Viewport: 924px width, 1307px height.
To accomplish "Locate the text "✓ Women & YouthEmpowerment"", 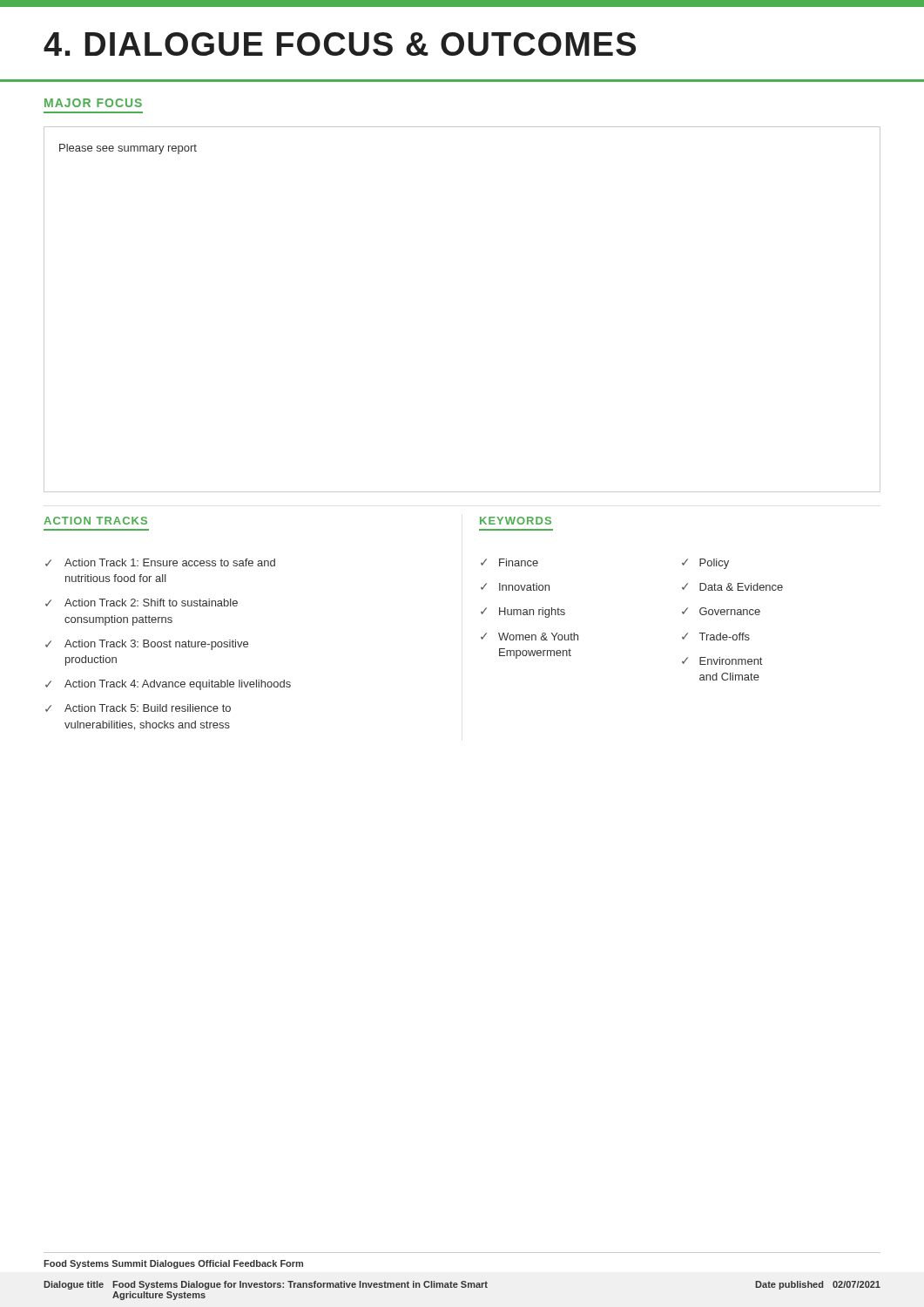I will 529,645.
